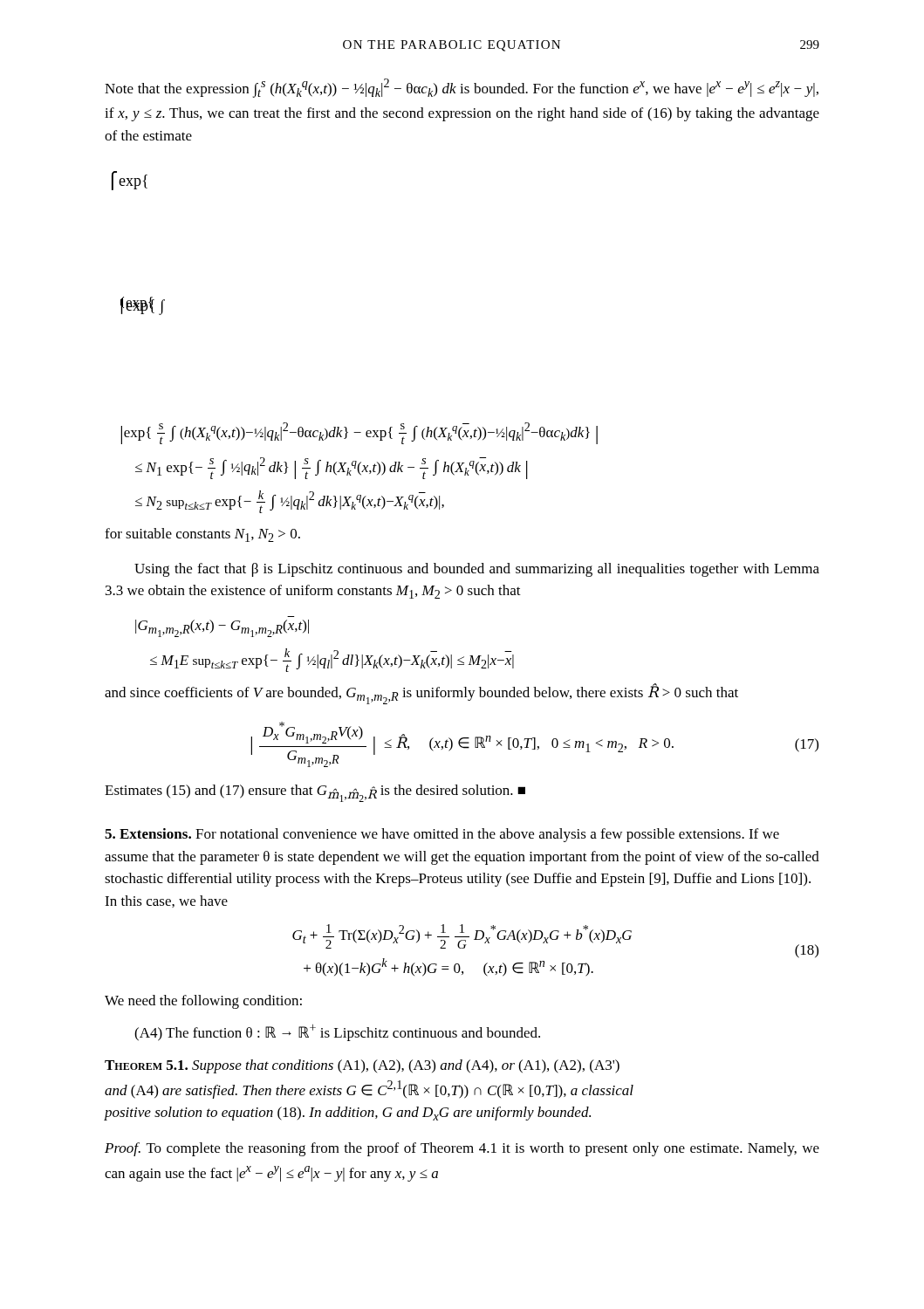Locate the text starting "Using the fact that β is Lipschitz continuous"

462,581
